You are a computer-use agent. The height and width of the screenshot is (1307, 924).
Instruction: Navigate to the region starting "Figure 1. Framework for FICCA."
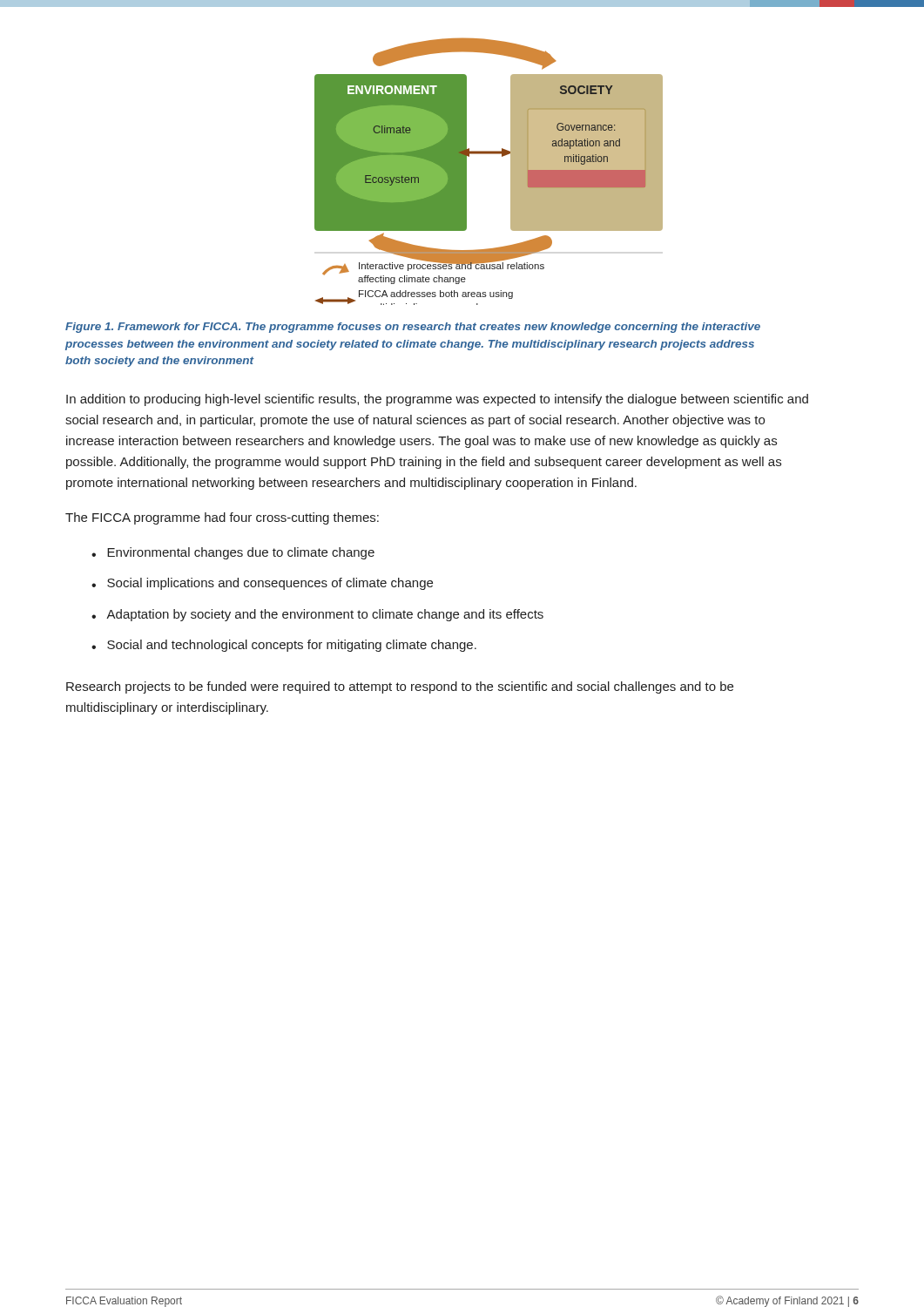(413, 343)
